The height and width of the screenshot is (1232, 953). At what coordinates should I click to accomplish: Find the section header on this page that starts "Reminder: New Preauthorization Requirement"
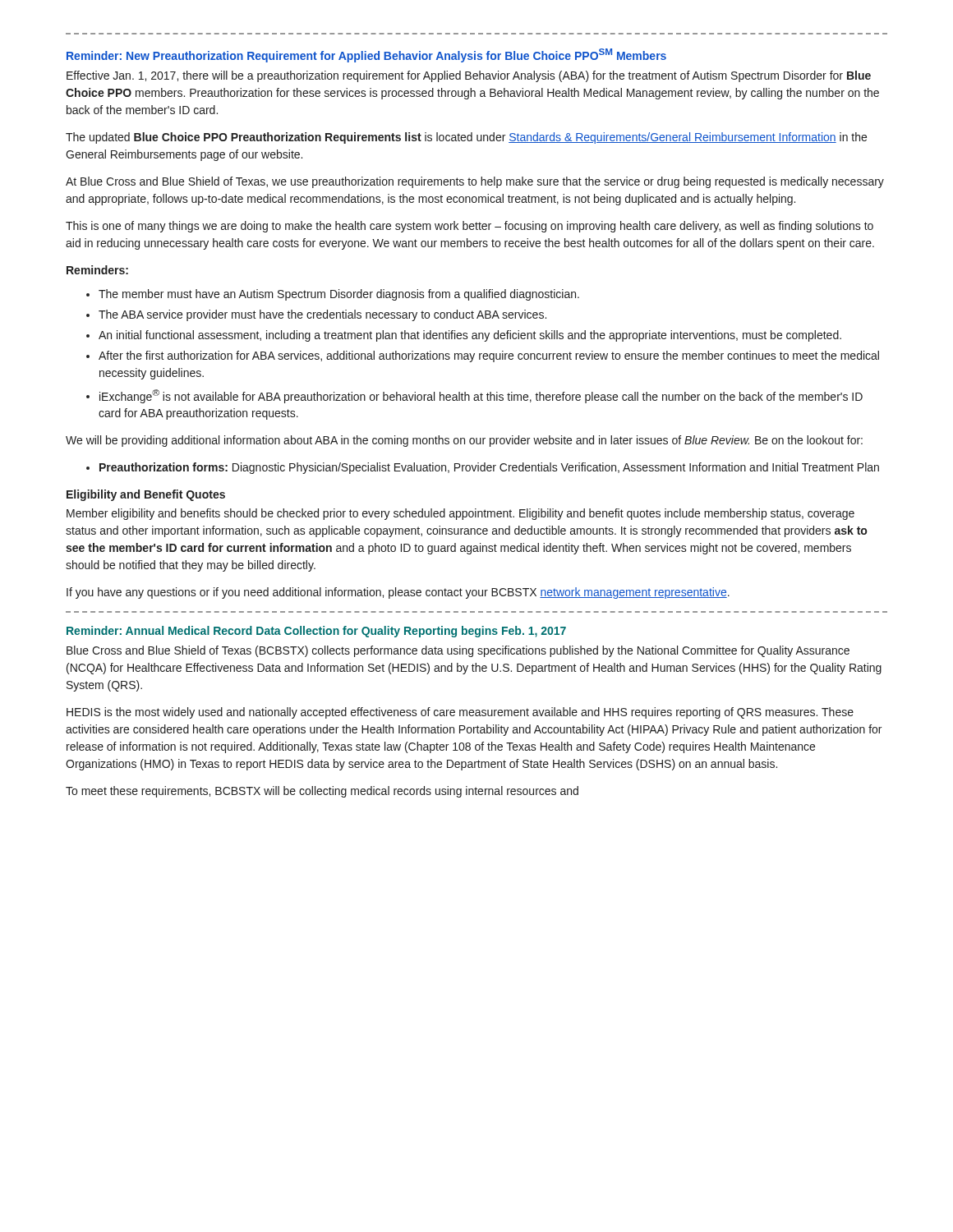click(x=366, y=54)
